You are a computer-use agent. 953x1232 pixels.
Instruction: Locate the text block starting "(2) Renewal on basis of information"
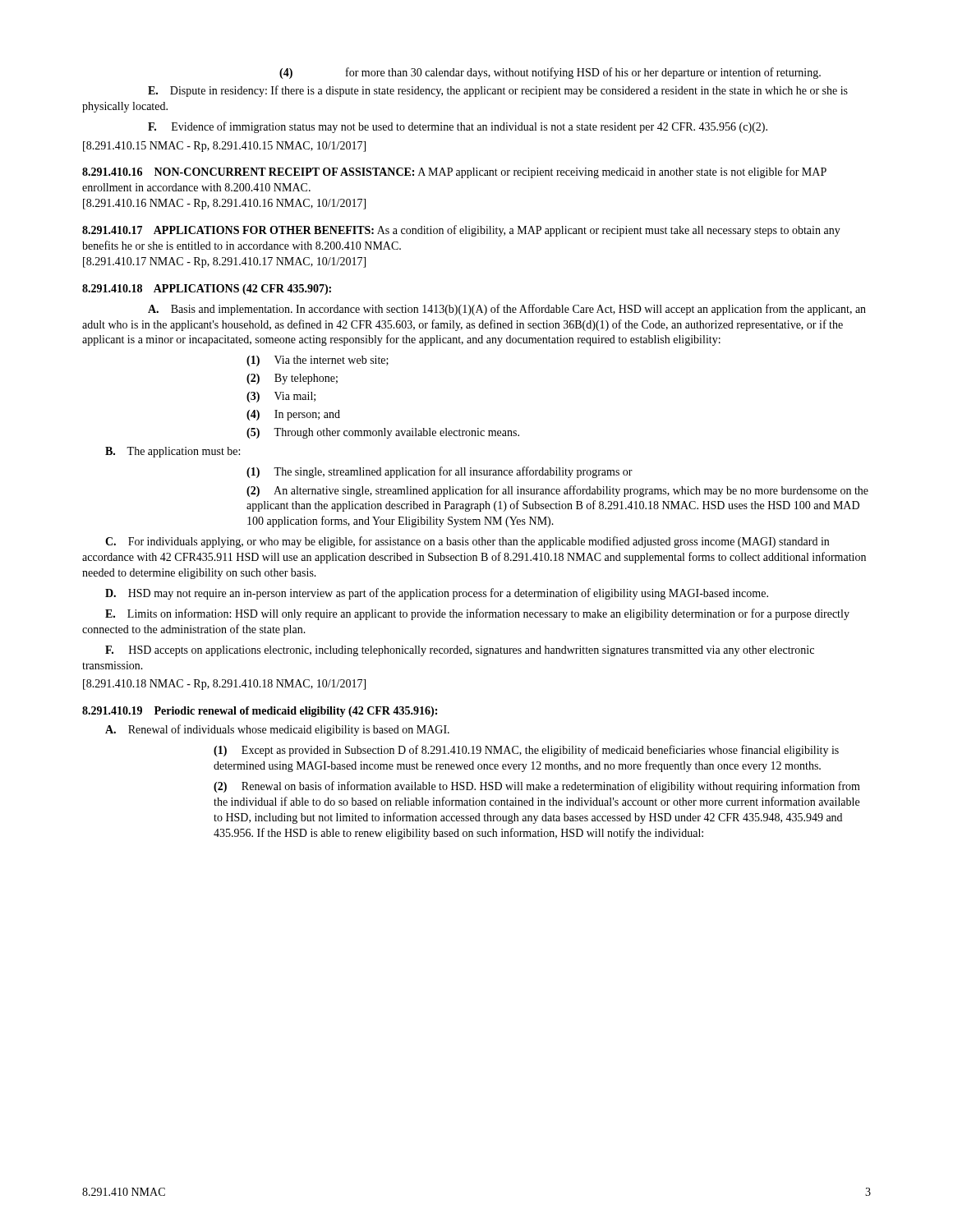pyautogui.click(x=537, y=810)
